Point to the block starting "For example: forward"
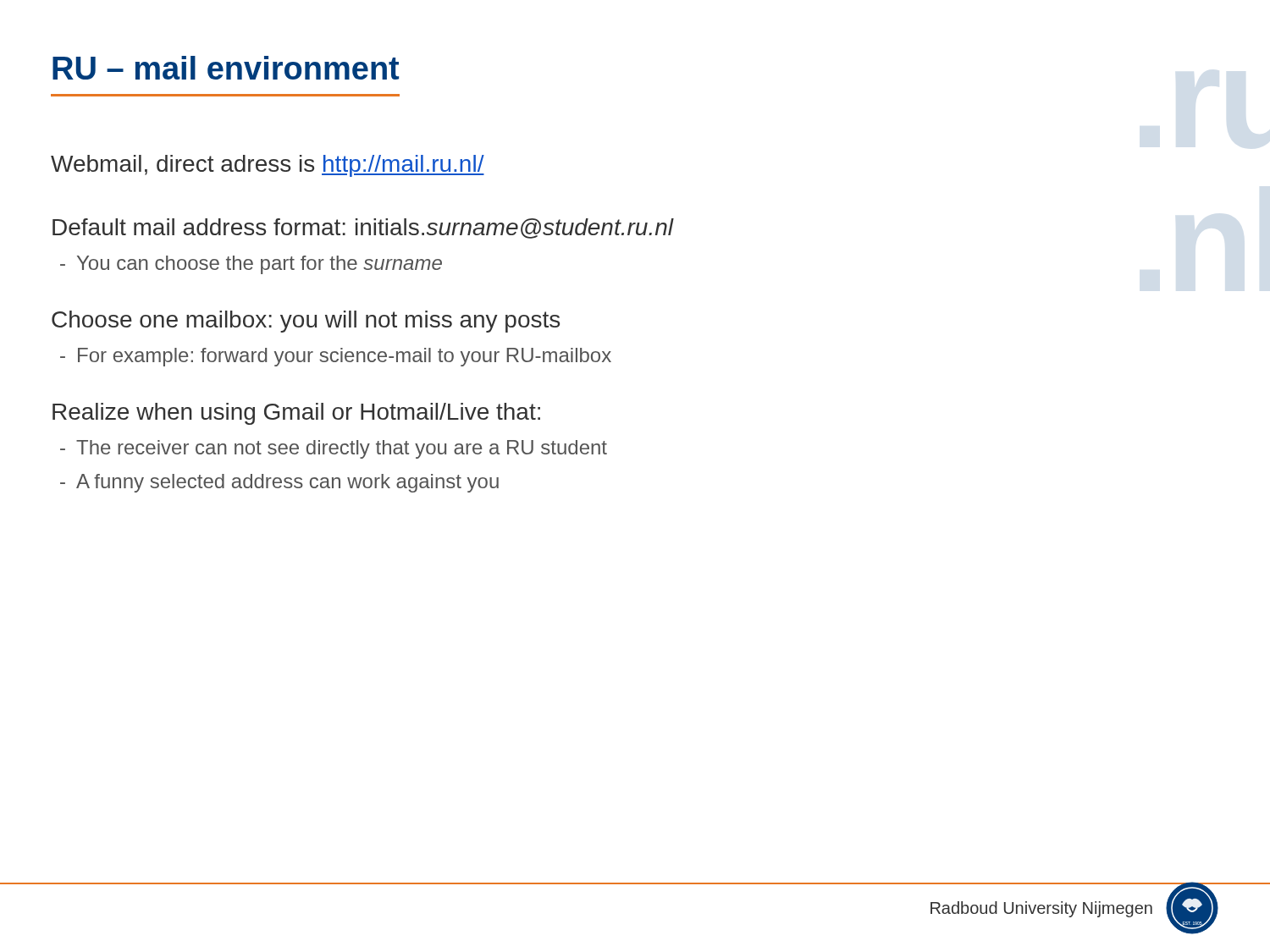Image resolution: width=1270 pixels, height=952 pixels. point(344,355)
